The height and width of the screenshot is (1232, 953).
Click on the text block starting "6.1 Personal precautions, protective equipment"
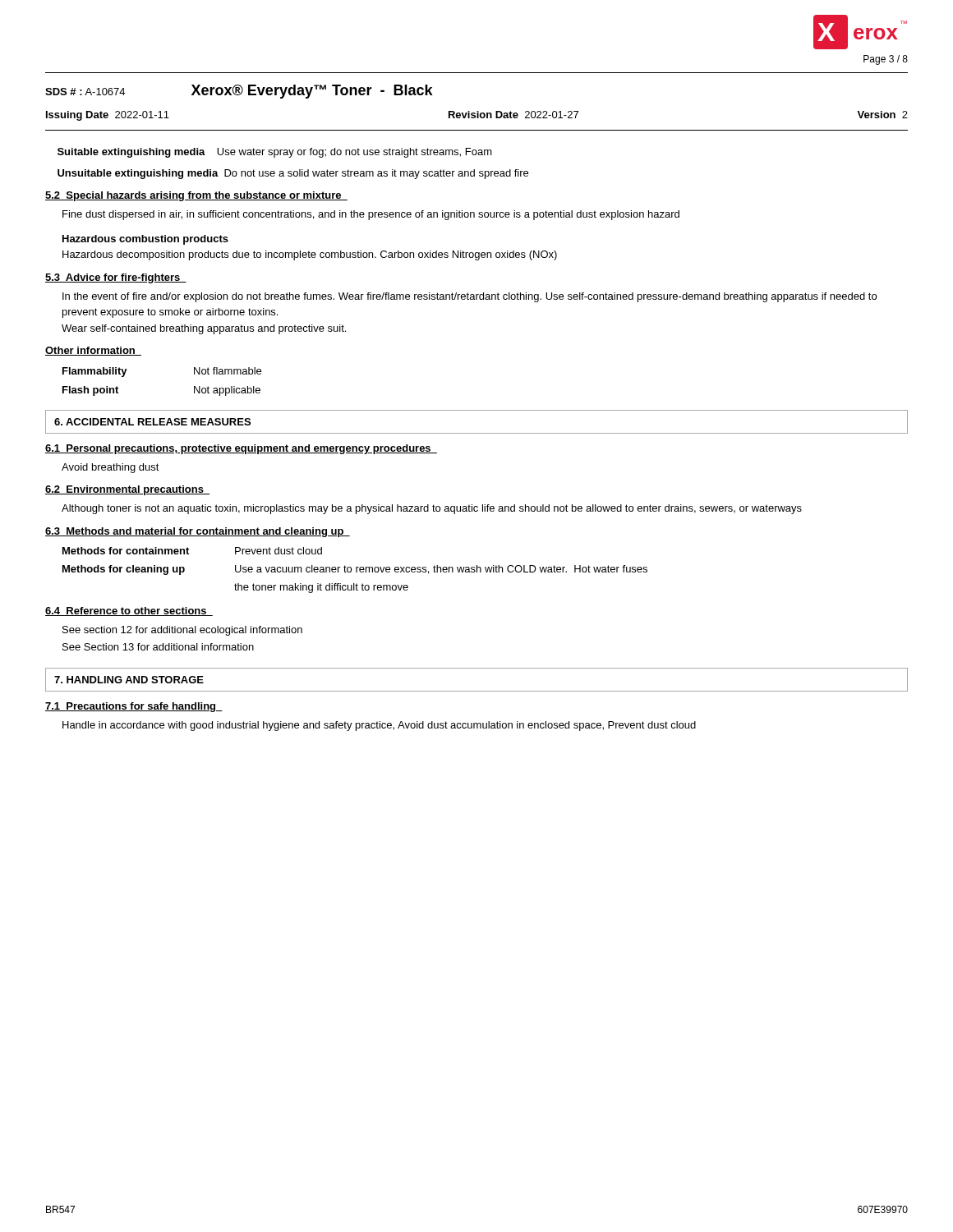(241, 448)
